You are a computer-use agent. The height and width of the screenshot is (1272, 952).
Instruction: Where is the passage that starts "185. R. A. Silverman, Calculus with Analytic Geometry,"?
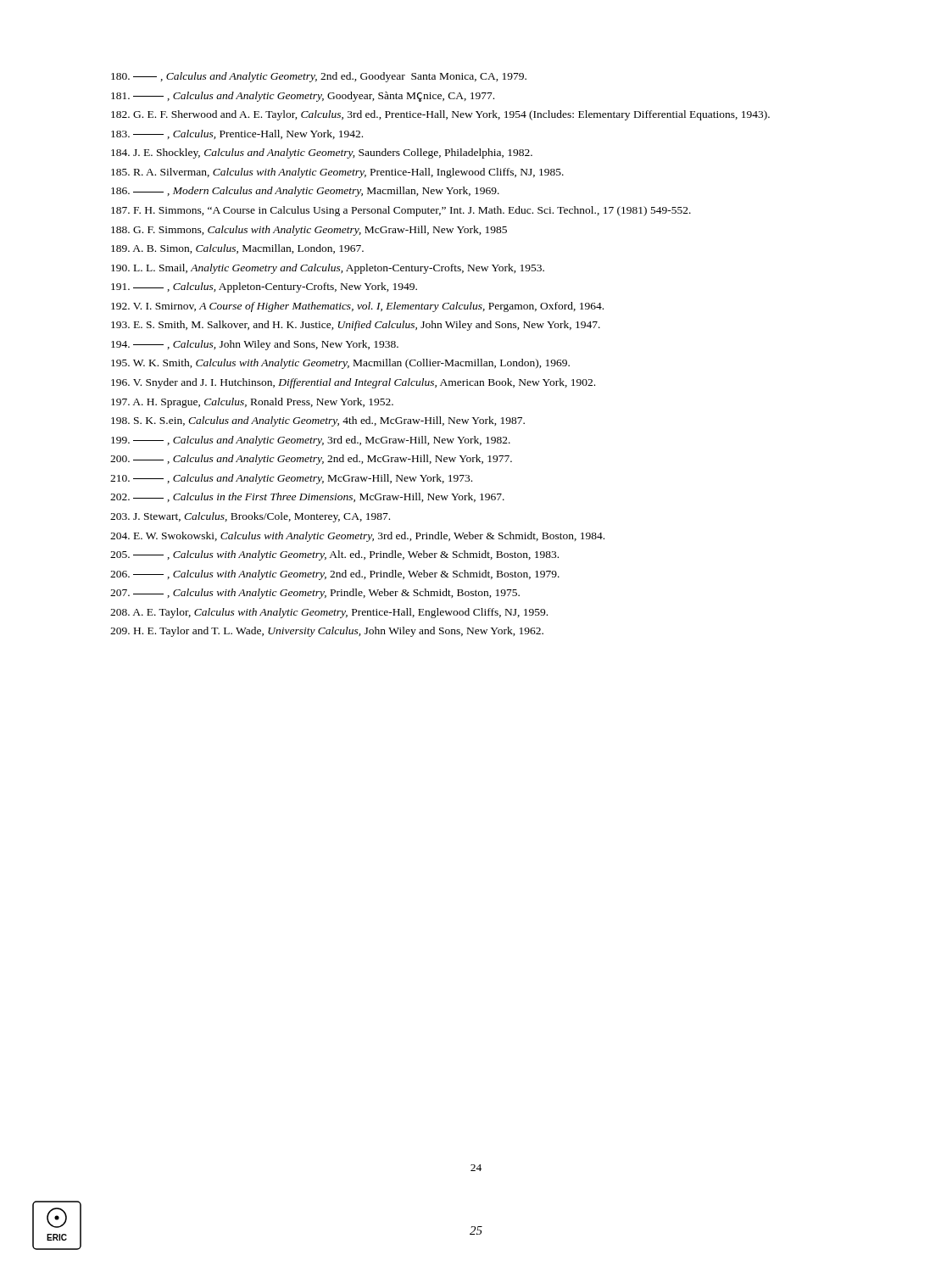coord(337,172)
